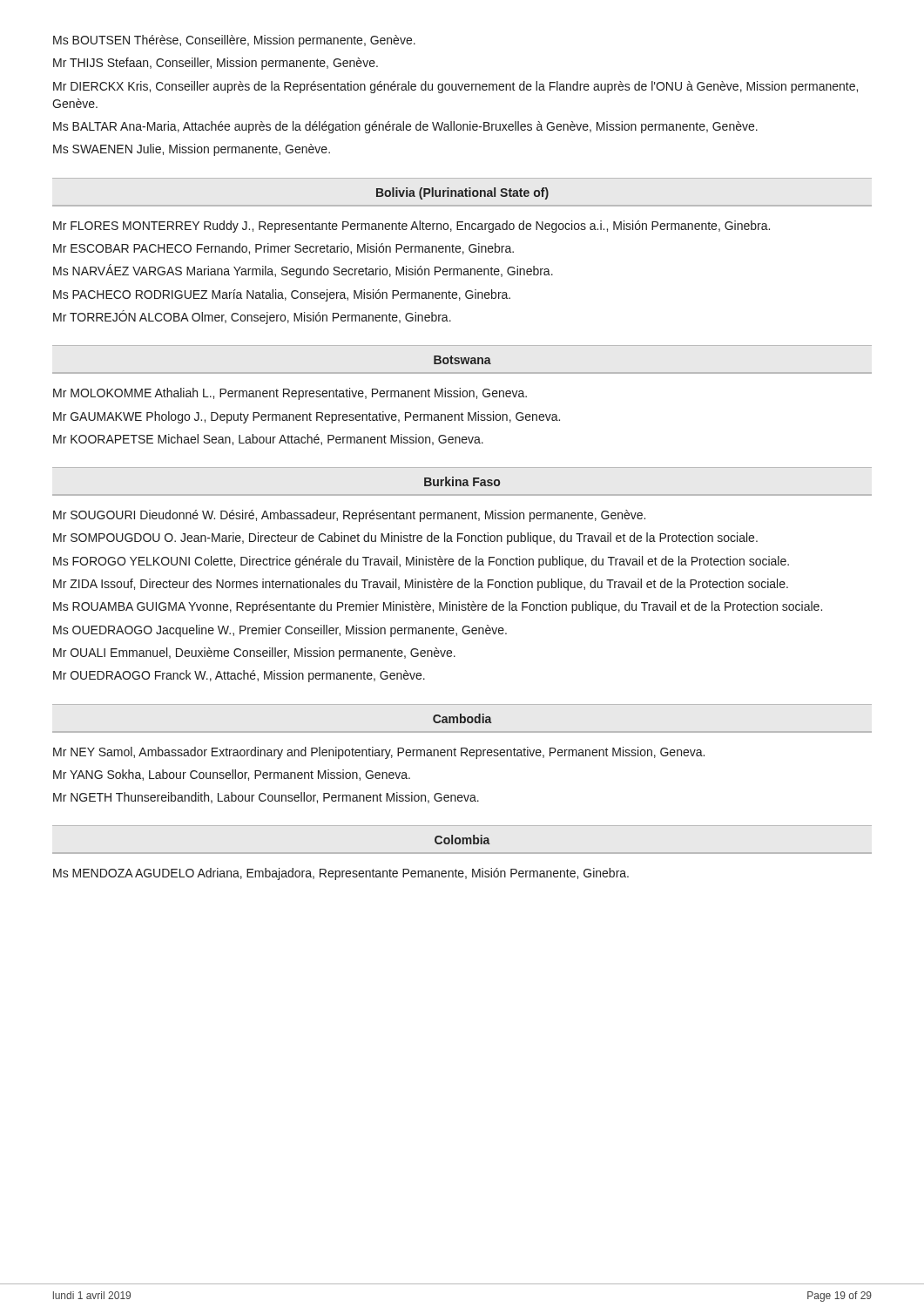This screenshot has height=1307, width=924.
Task: Point to the block beginning "Mr DIERCKX Kris, Conseiller auprès de la Représentation"
Action: [x=456, y=95]
